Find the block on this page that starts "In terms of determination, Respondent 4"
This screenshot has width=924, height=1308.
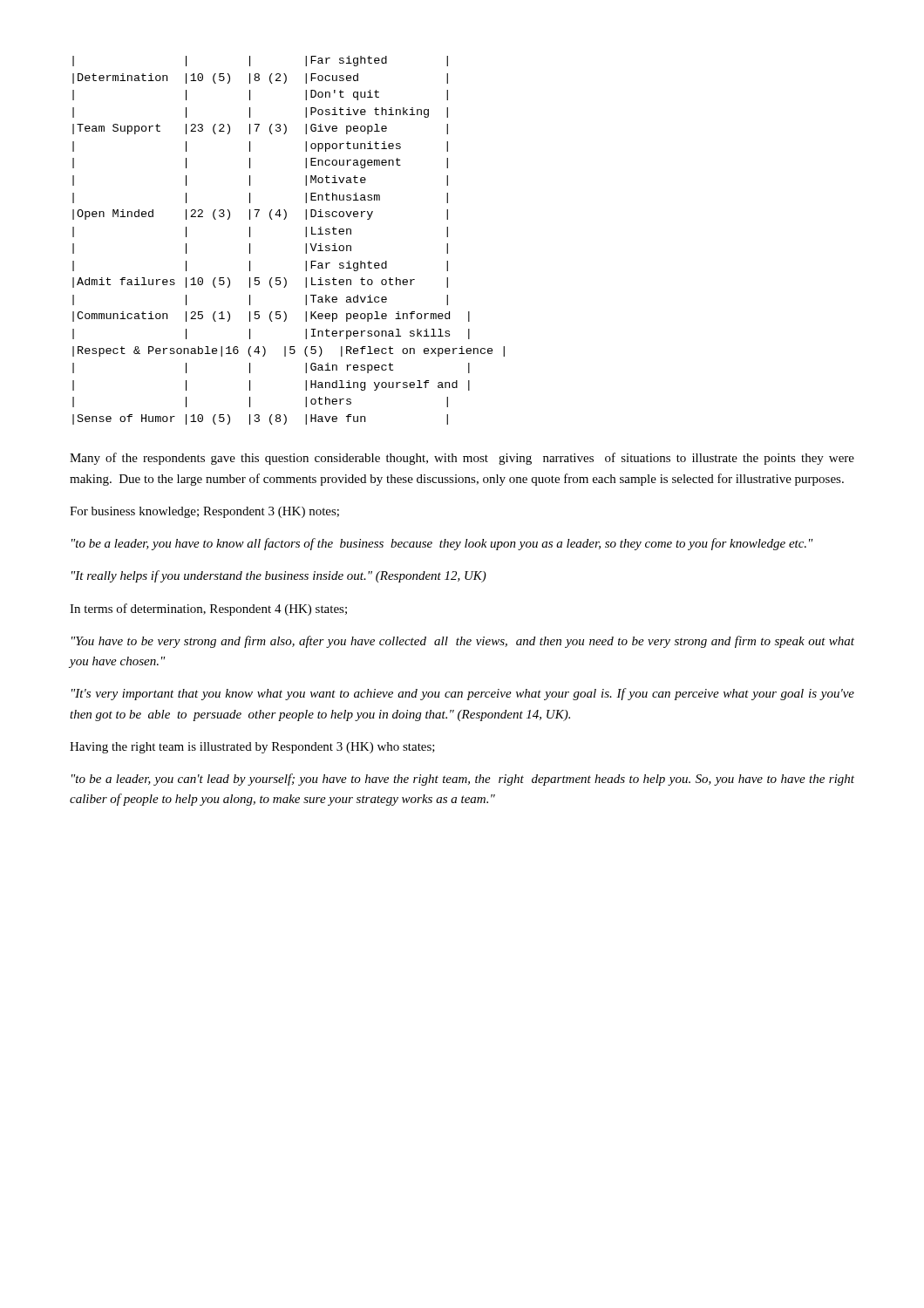coord(209,608)
